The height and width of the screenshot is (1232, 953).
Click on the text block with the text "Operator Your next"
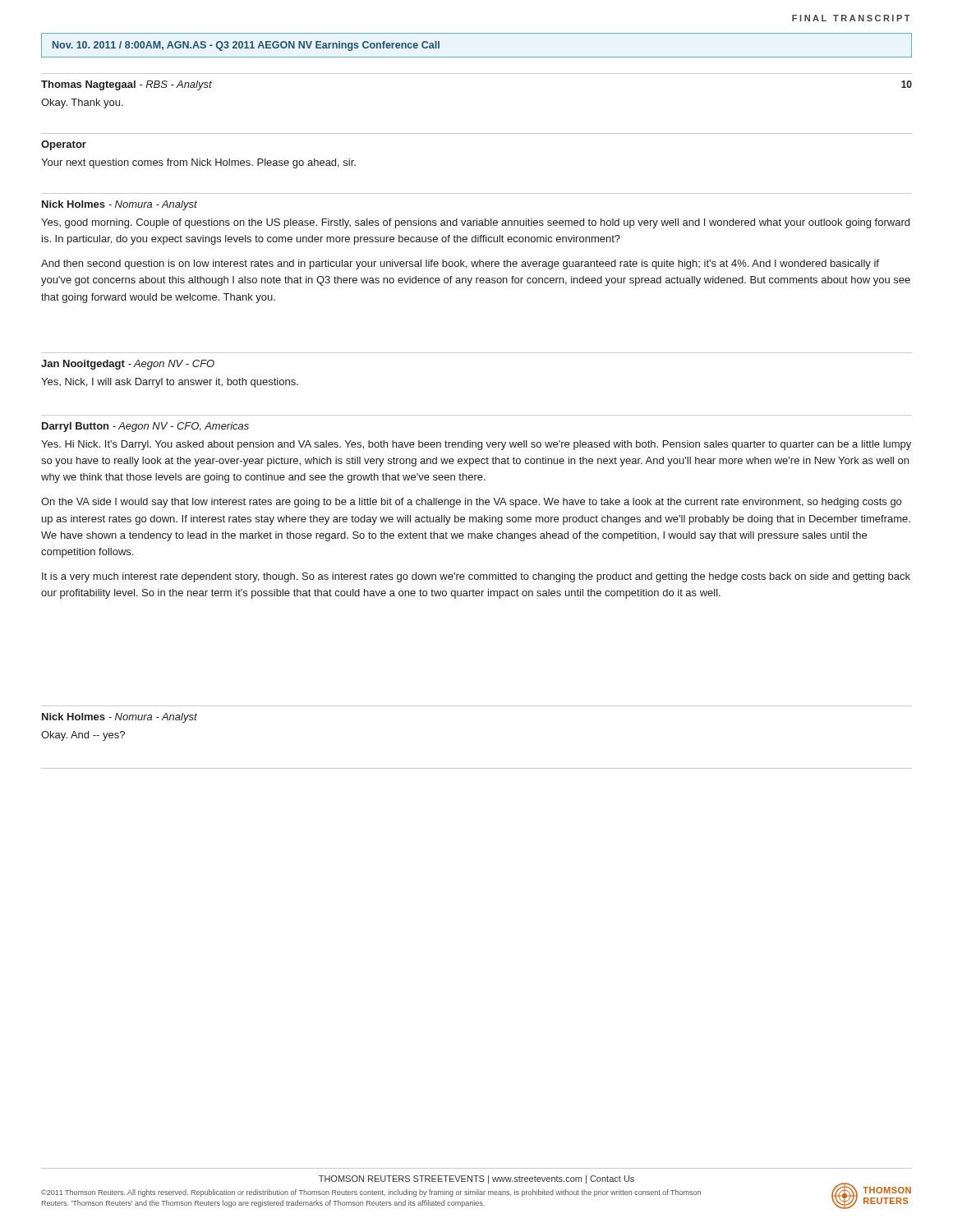pos(64,145)
